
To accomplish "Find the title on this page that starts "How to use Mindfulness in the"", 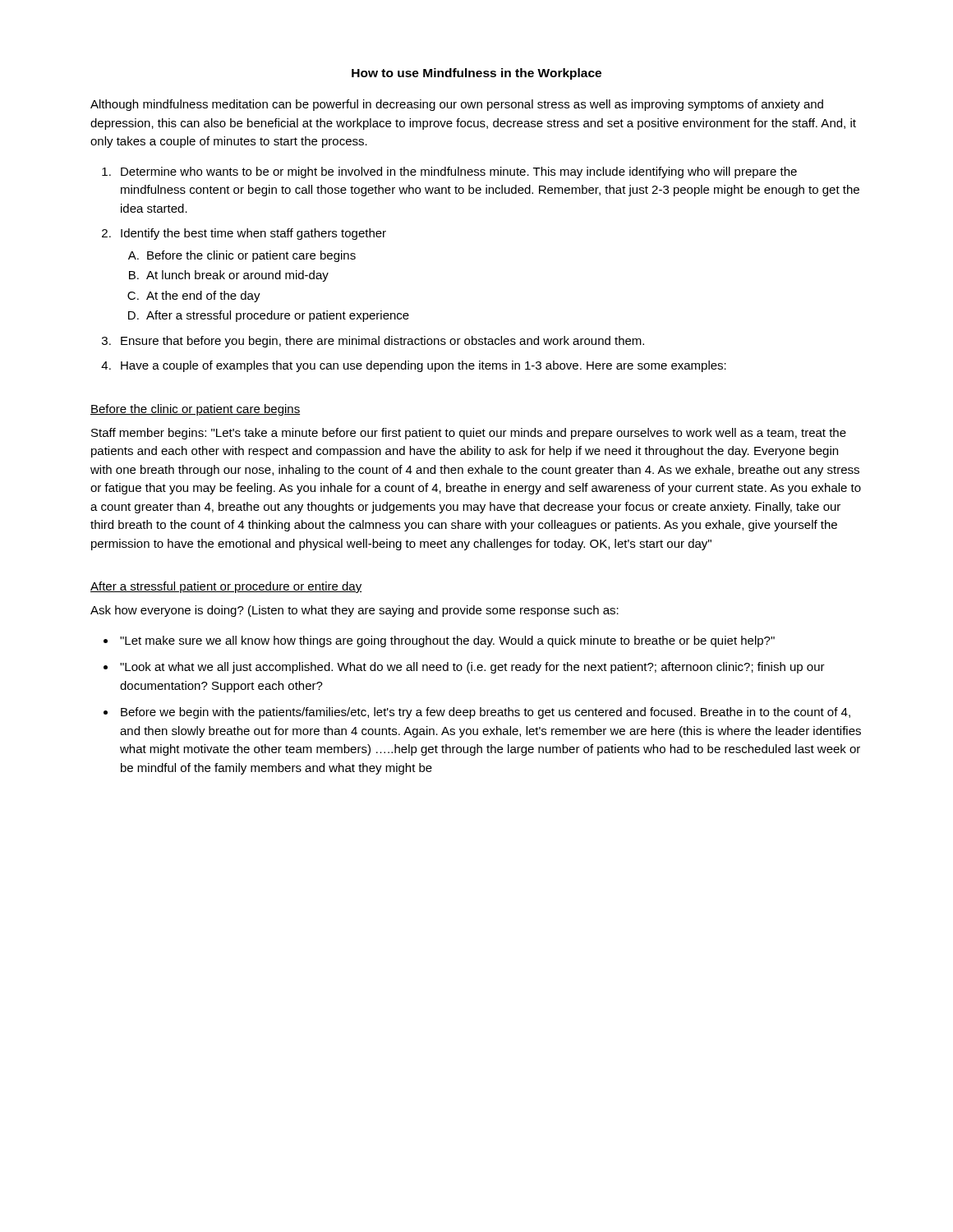I will (476, 73).
